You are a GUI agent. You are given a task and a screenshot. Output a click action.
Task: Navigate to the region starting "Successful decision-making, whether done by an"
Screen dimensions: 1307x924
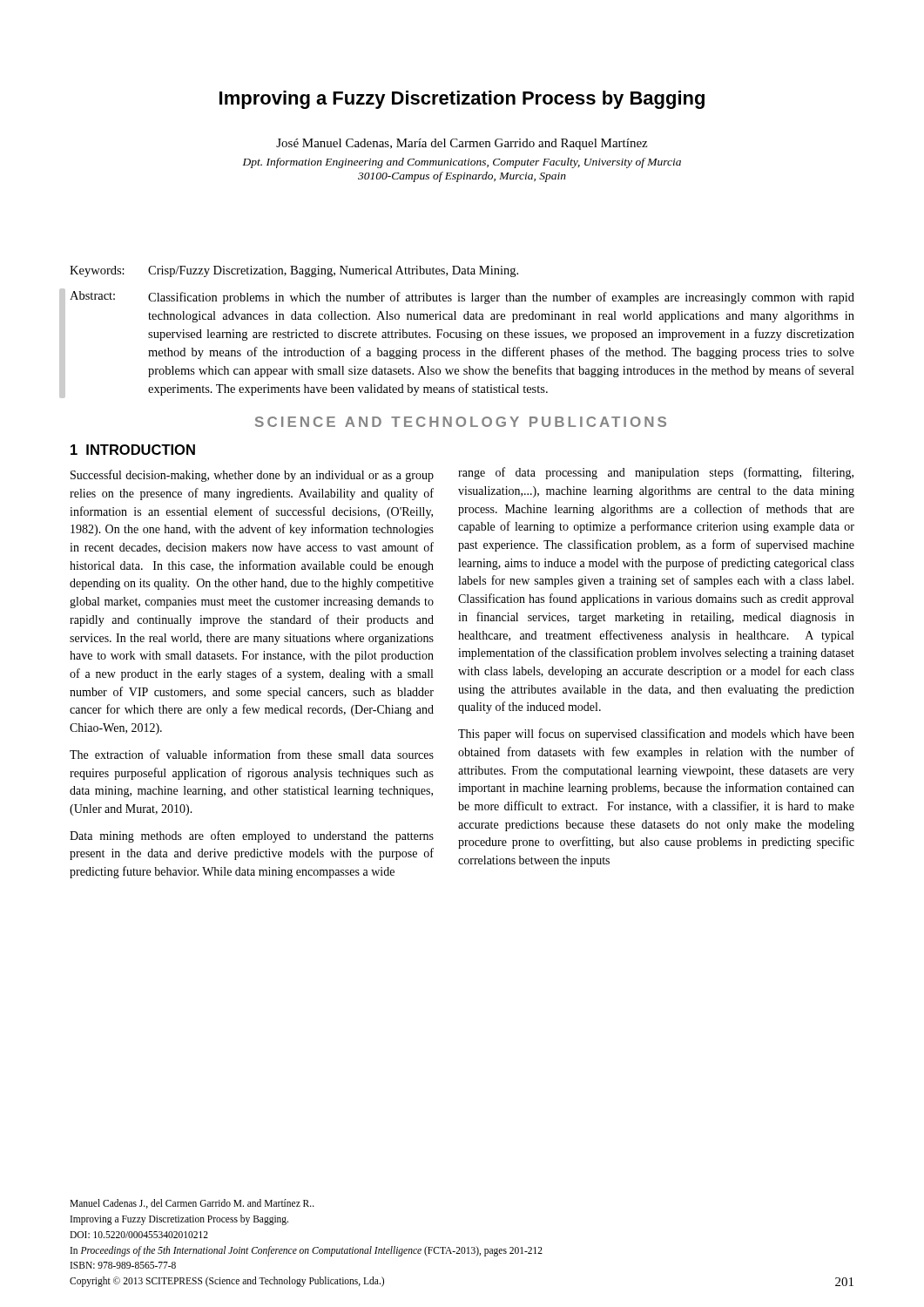(252, 602)
